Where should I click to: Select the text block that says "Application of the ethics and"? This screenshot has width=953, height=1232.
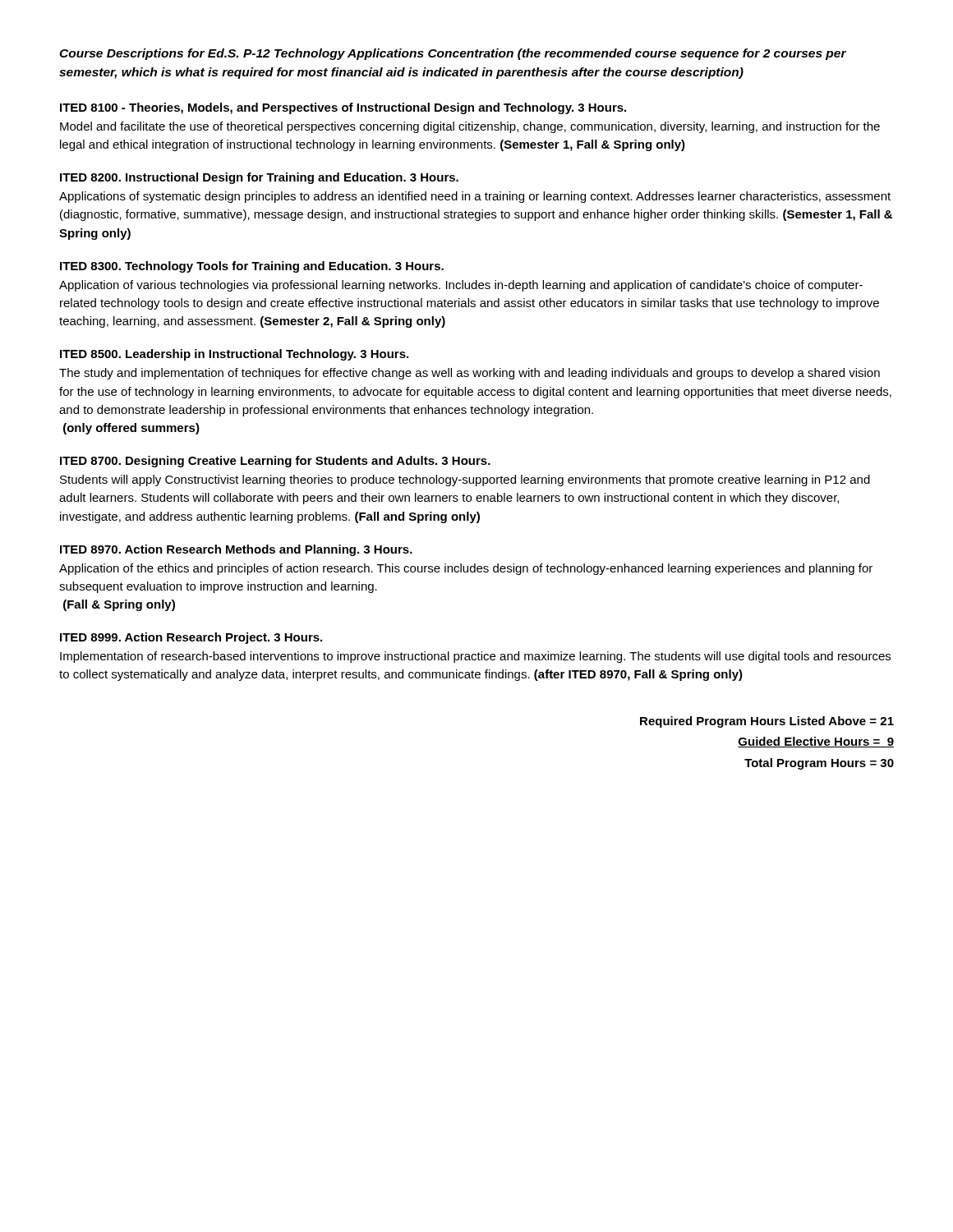466,569
